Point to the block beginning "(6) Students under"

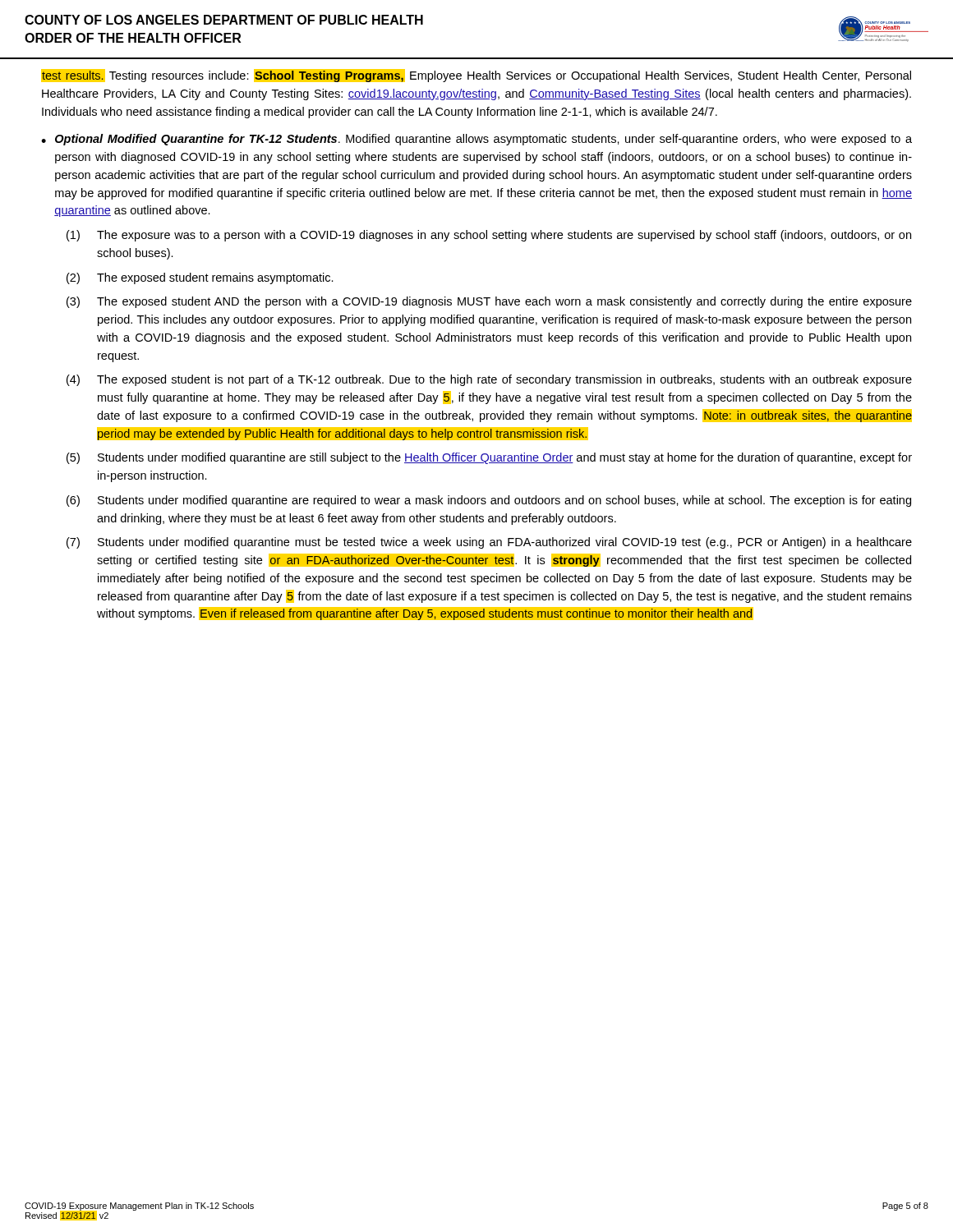click(x=489, y=510)
